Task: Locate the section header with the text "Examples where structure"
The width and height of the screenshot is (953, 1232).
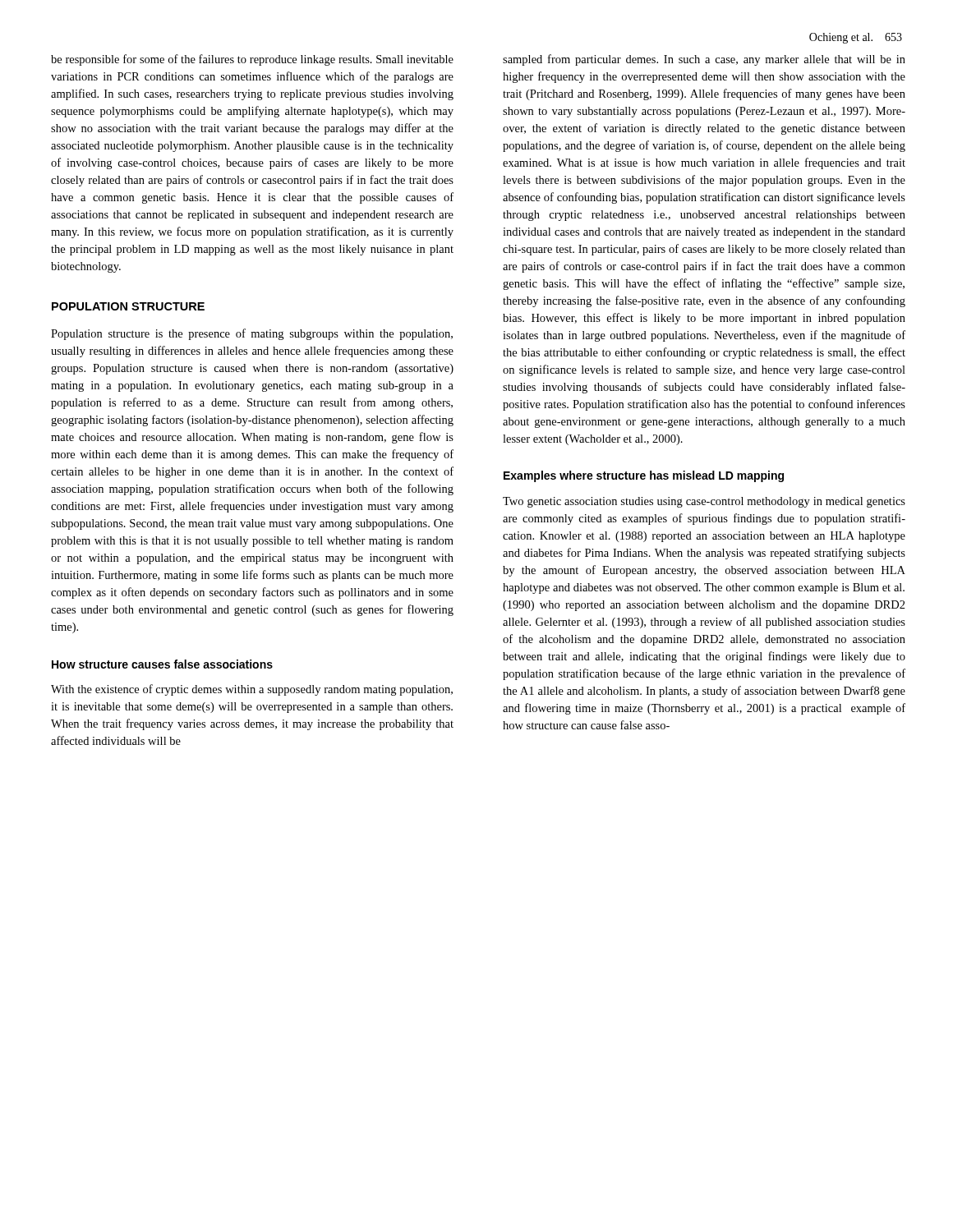Action: click(644, 476)
